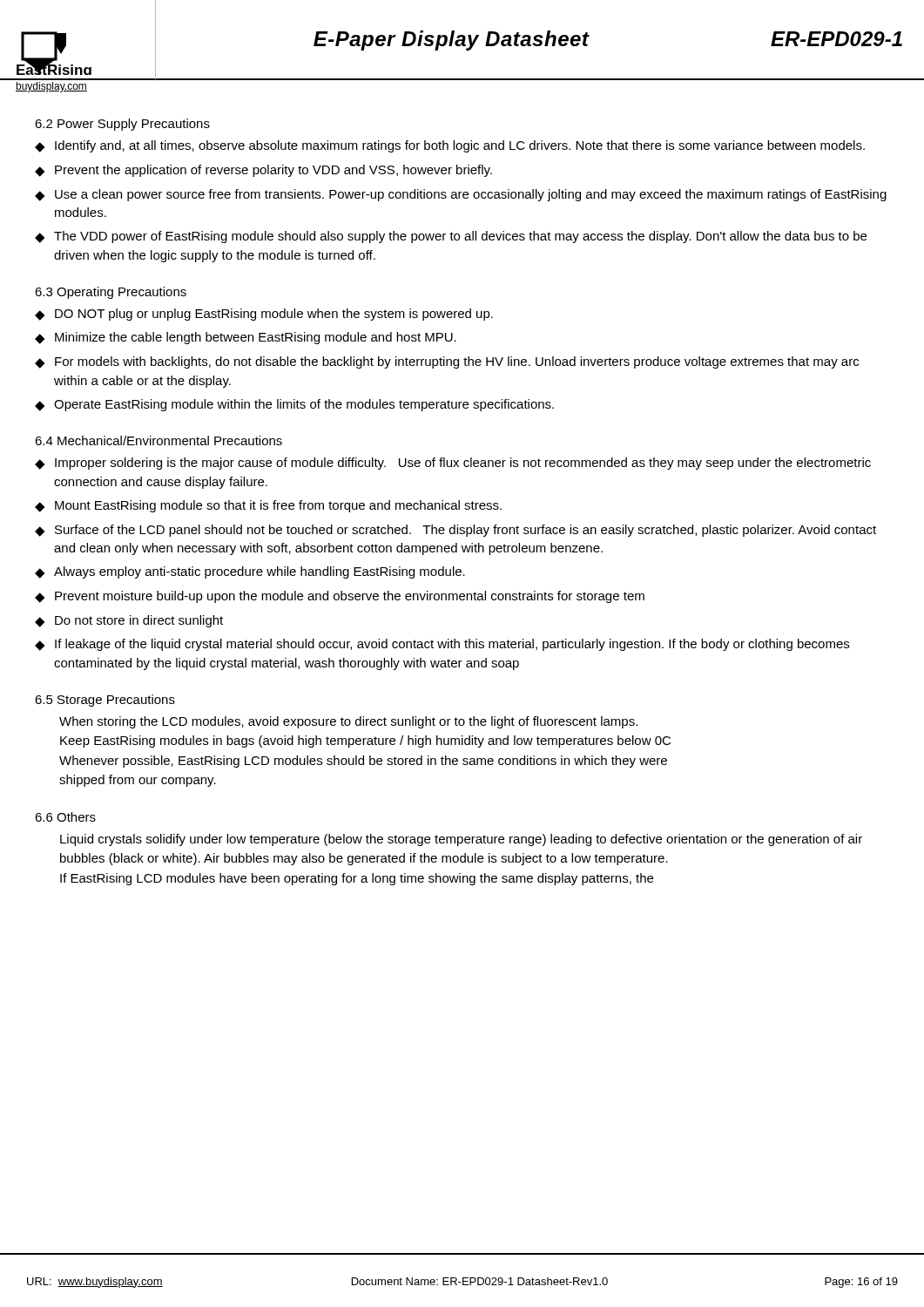Locate the passage starting "6.4 Mechanical/Environmental Precautions"
The image size is (924, 1307).
click(159, 441)
